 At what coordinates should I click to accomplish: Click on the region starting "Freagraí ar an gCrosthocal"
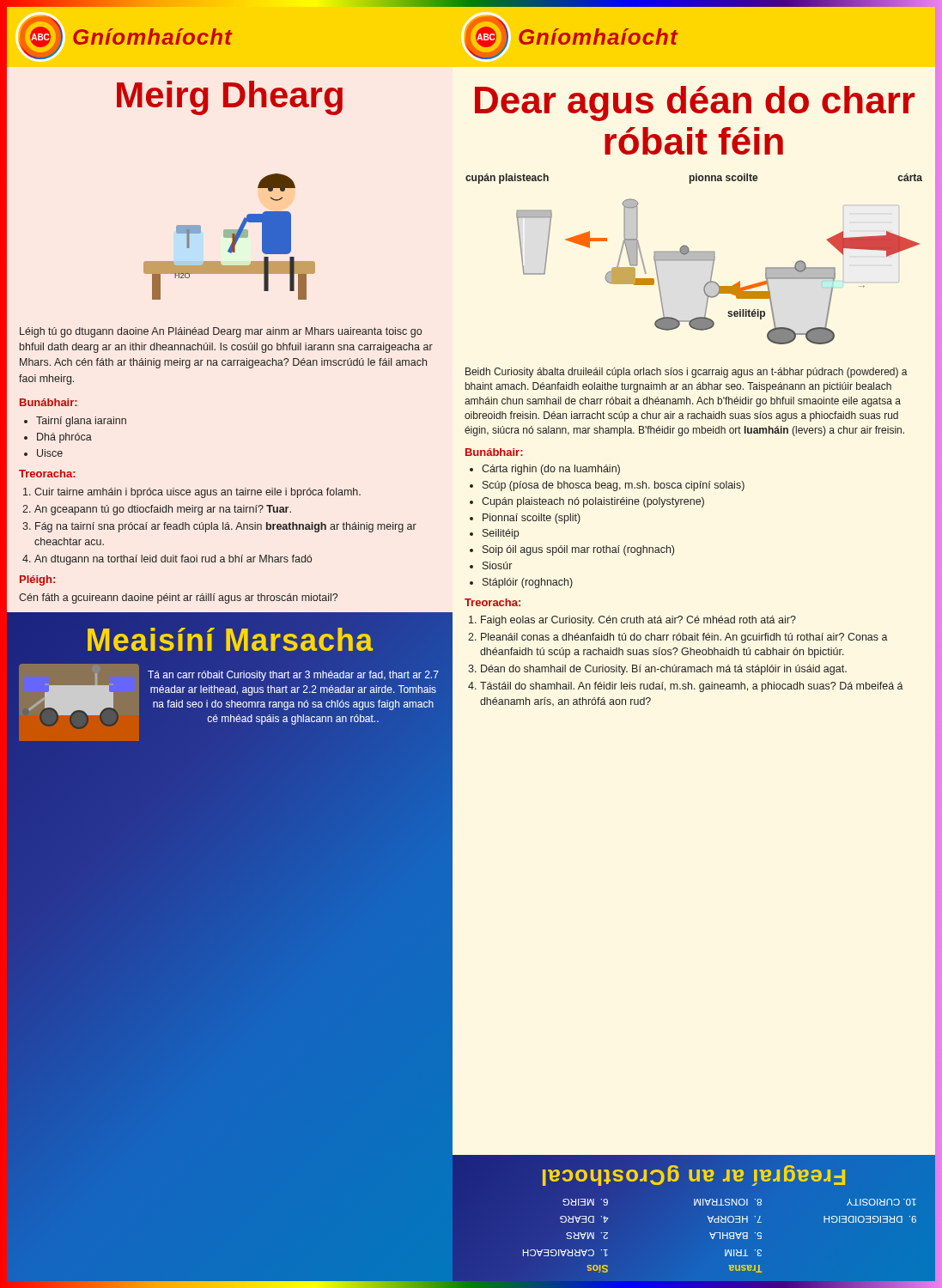pos(694,1177)
